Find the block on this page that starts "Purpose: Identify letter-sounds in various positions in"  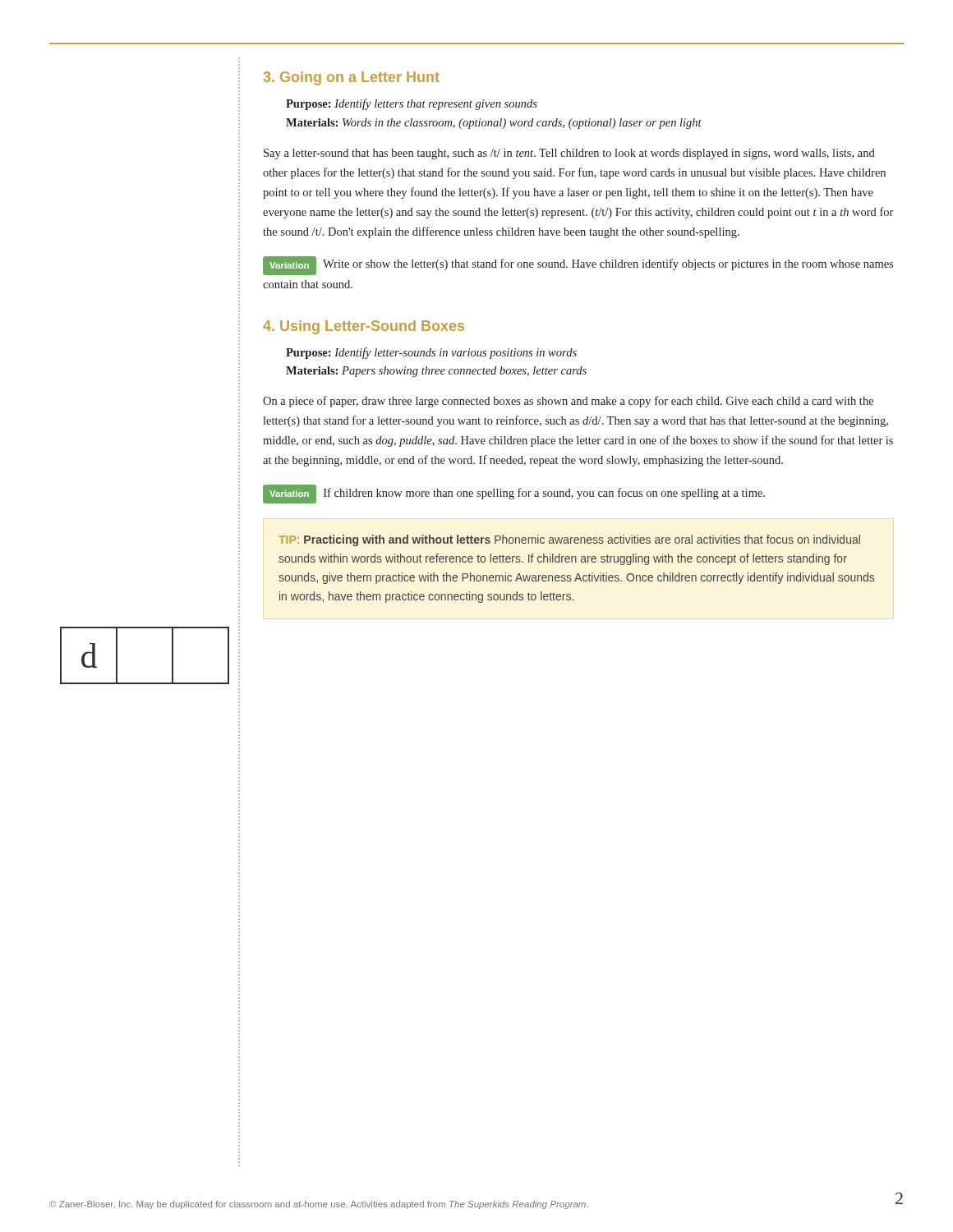436,361
